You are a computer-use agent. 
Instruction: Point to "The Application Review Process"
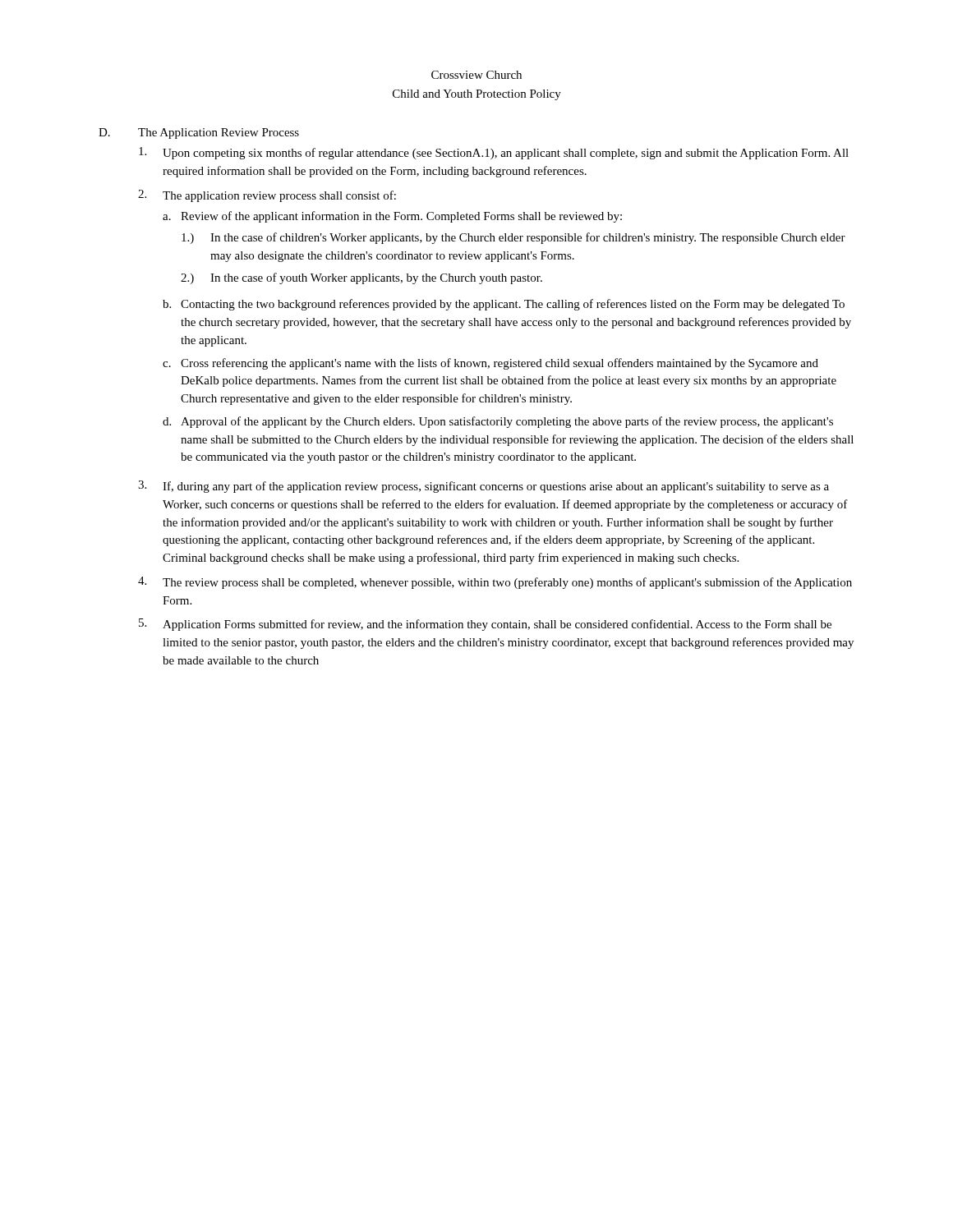click(219, 132)
